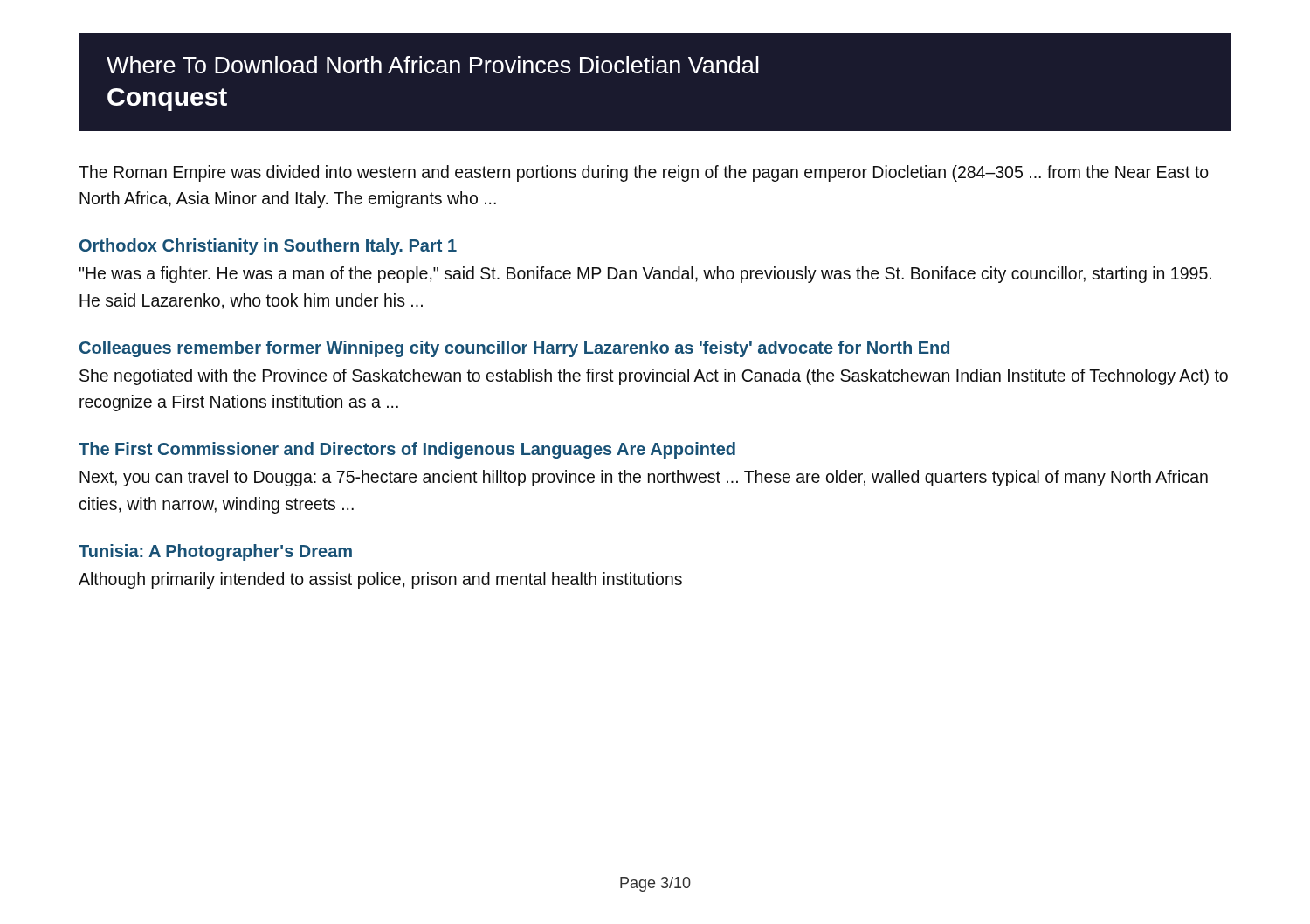Find the text block with the text ""He was a fighter. He was a man"
The image size is (1310, 924).
coord(646,287)
